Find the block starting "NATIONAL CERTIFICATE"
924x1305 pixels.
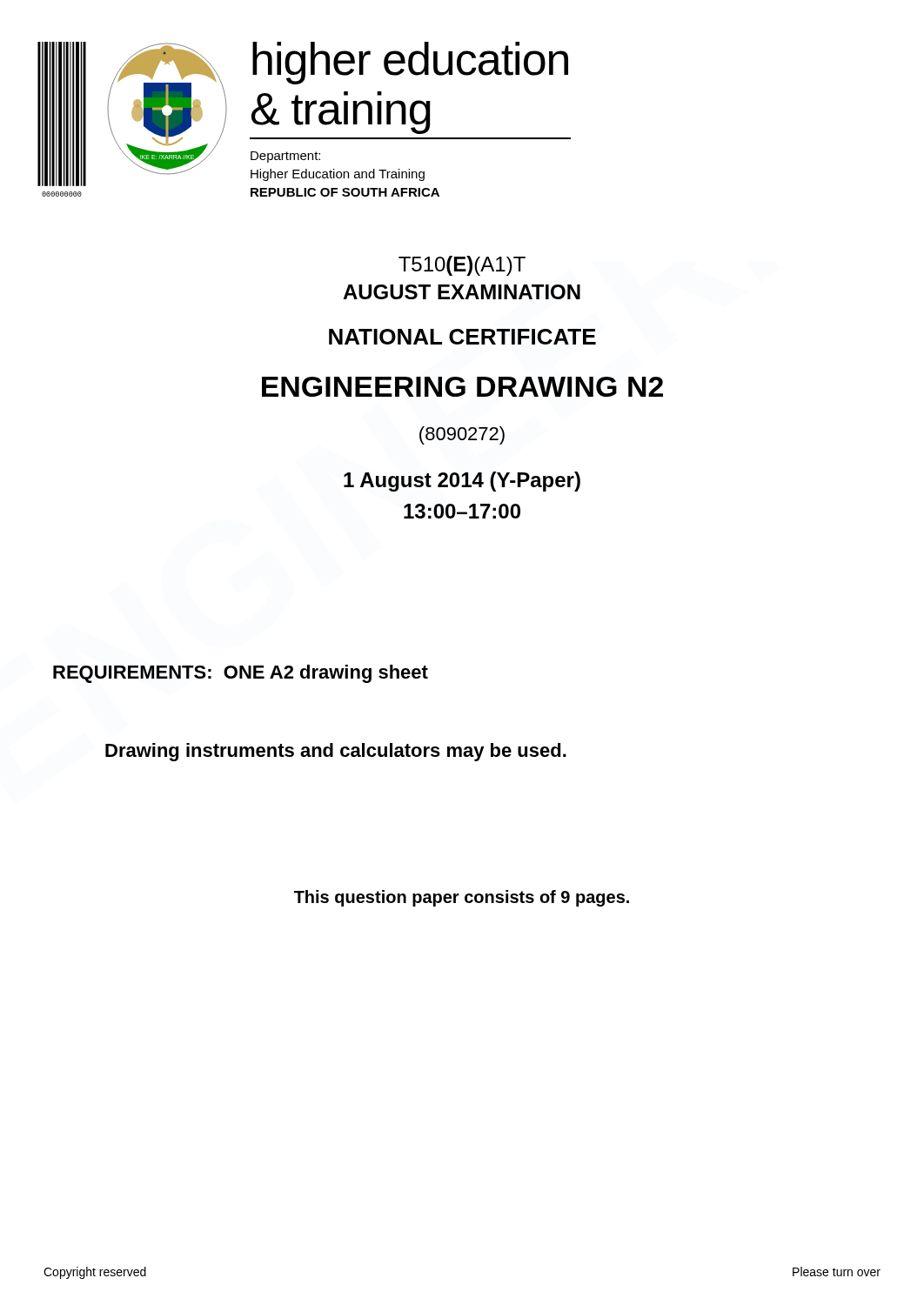click(x=462, y=337)
